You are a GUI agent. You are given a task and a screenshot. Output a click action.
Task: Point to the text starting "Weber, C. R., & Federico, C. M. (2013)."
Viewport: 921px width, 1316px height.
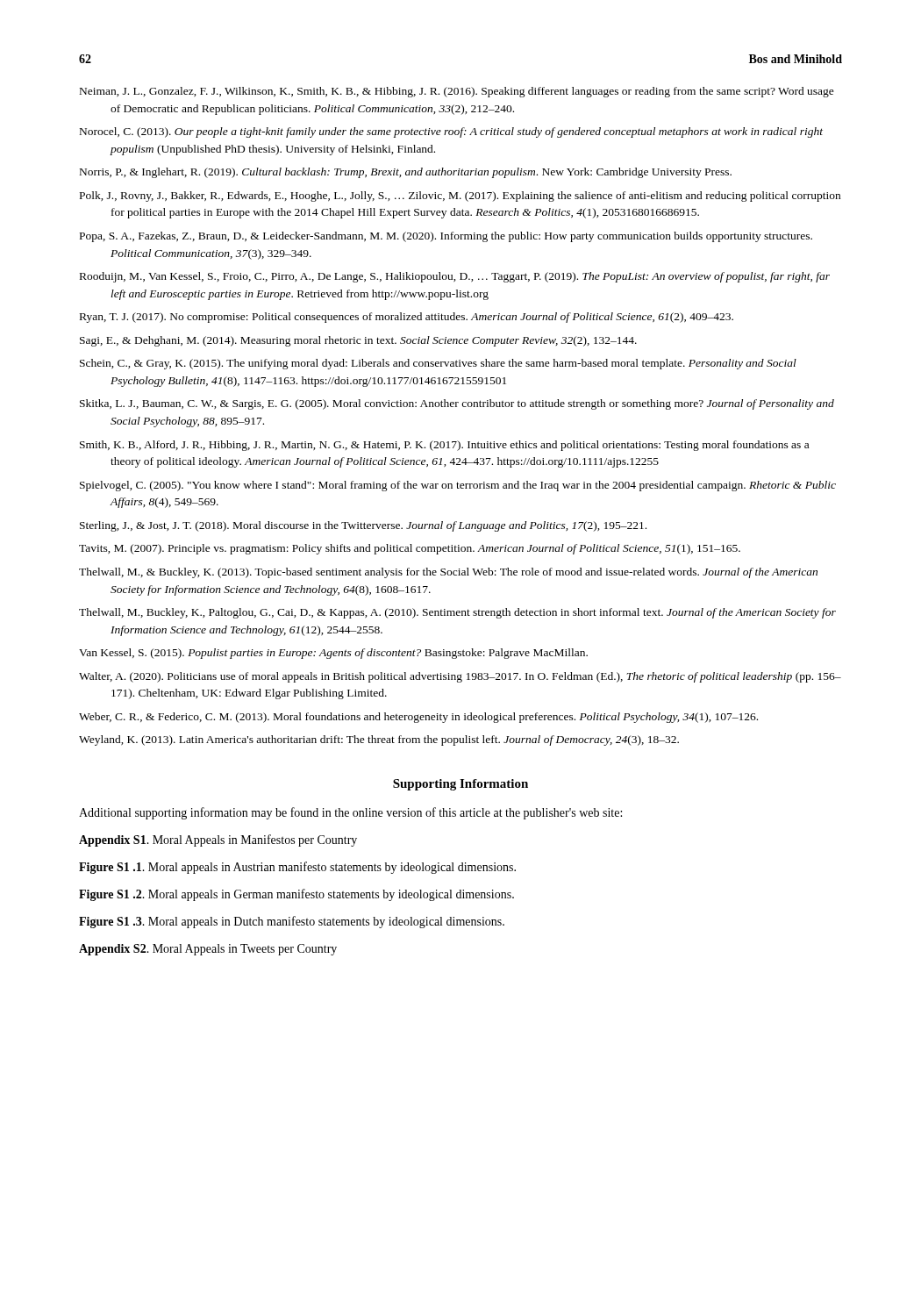[x=419, y=716]
